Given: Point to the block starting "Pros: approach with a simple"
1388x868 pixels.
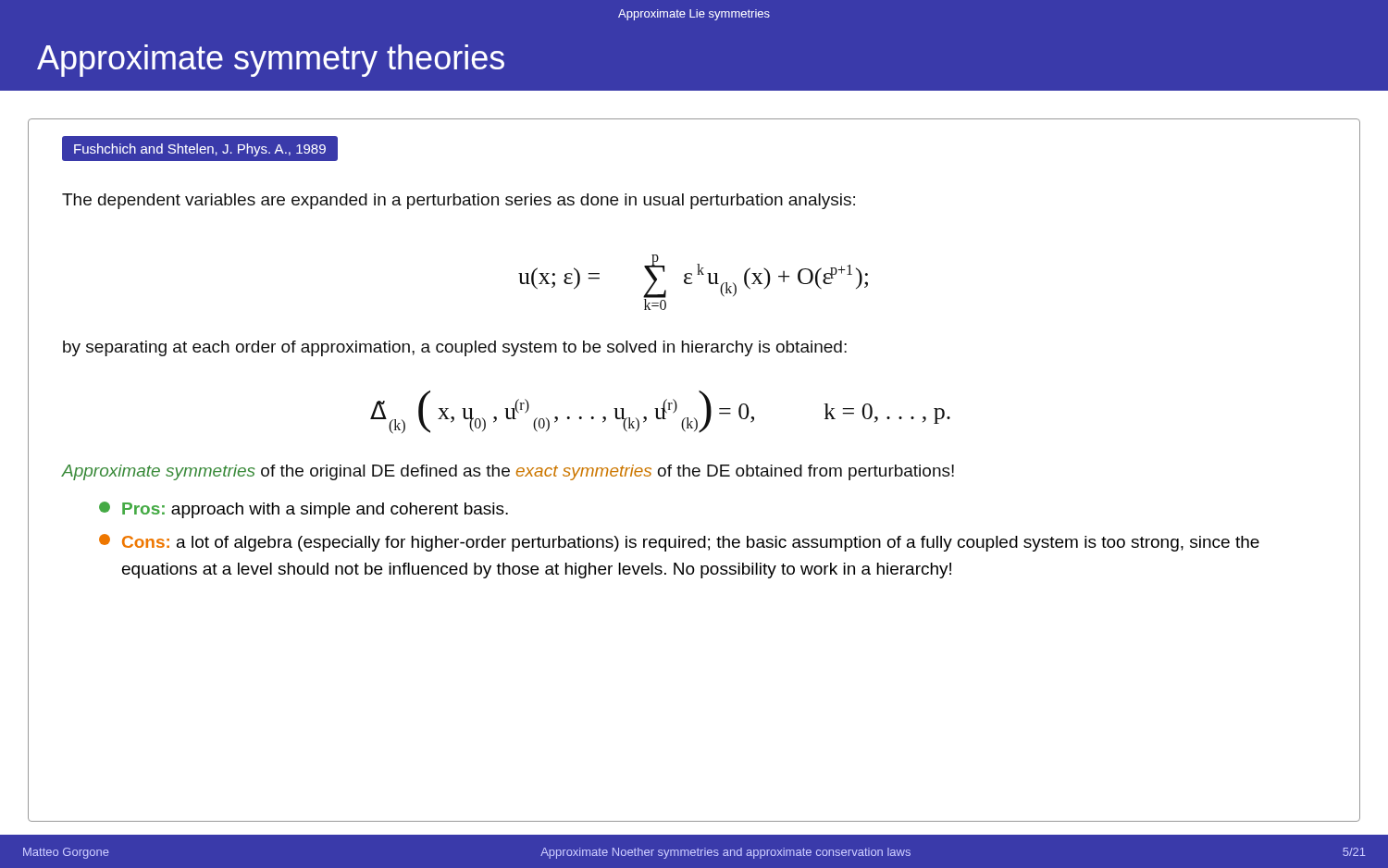Looking at the screenshot, I should [304, 509].
